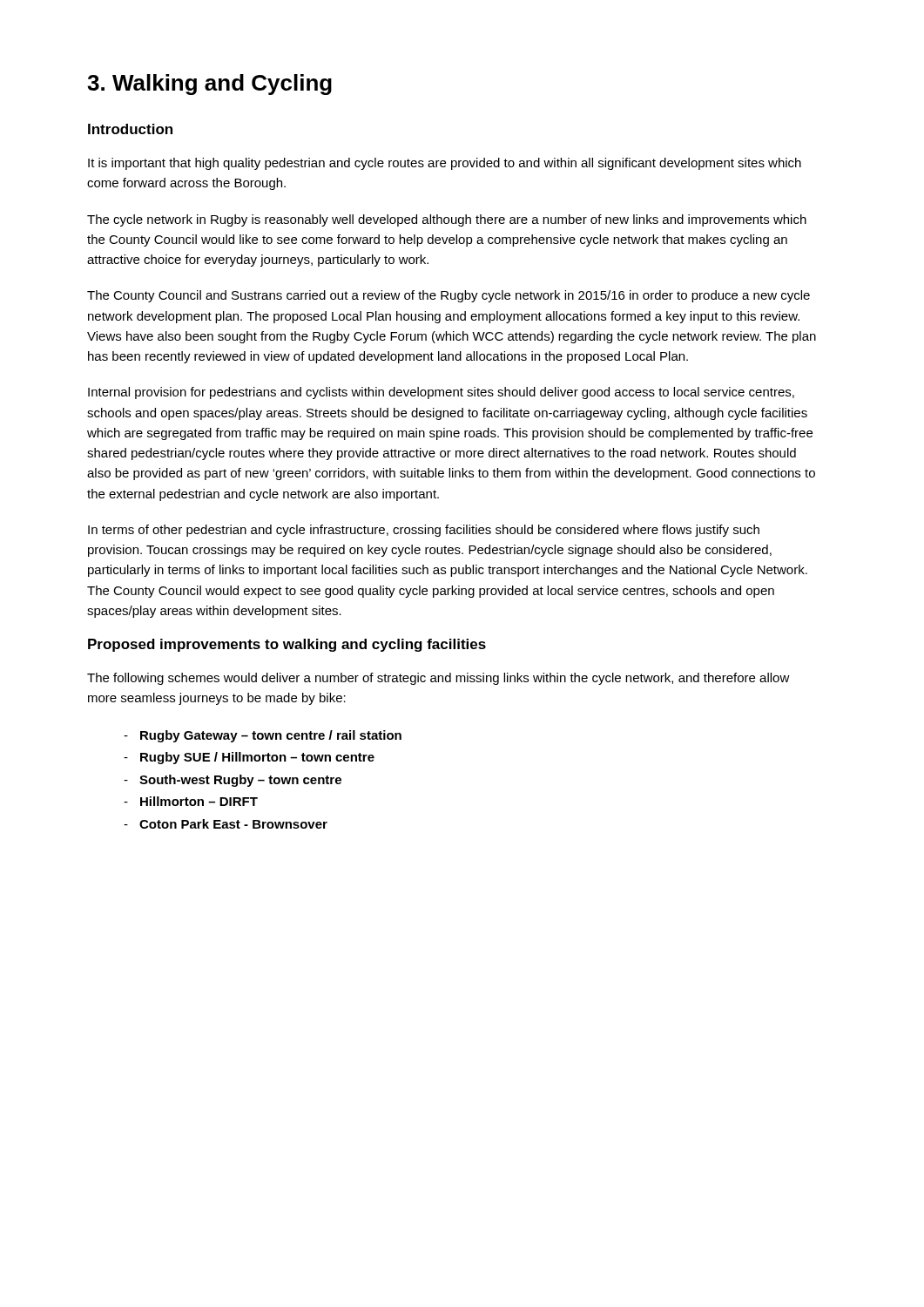Image resolution: width=924 pixels, height=1307 pixels.
Task: Click where it says "Coton Park East - Brownsover"
Action: coord(233,824)
